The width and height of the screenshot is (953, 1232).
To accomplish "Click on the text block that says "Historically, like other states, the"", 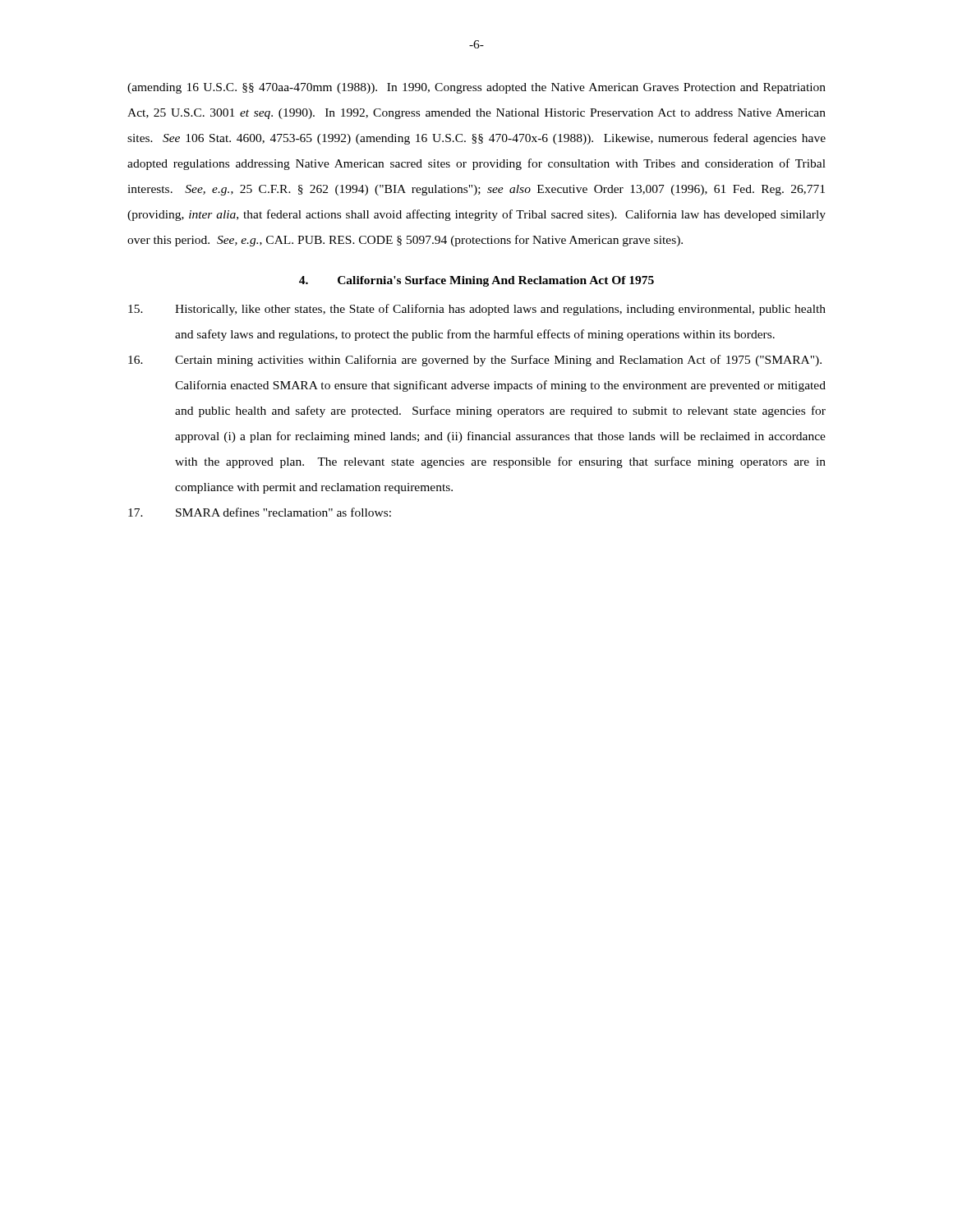I will (x=476, y=321).
